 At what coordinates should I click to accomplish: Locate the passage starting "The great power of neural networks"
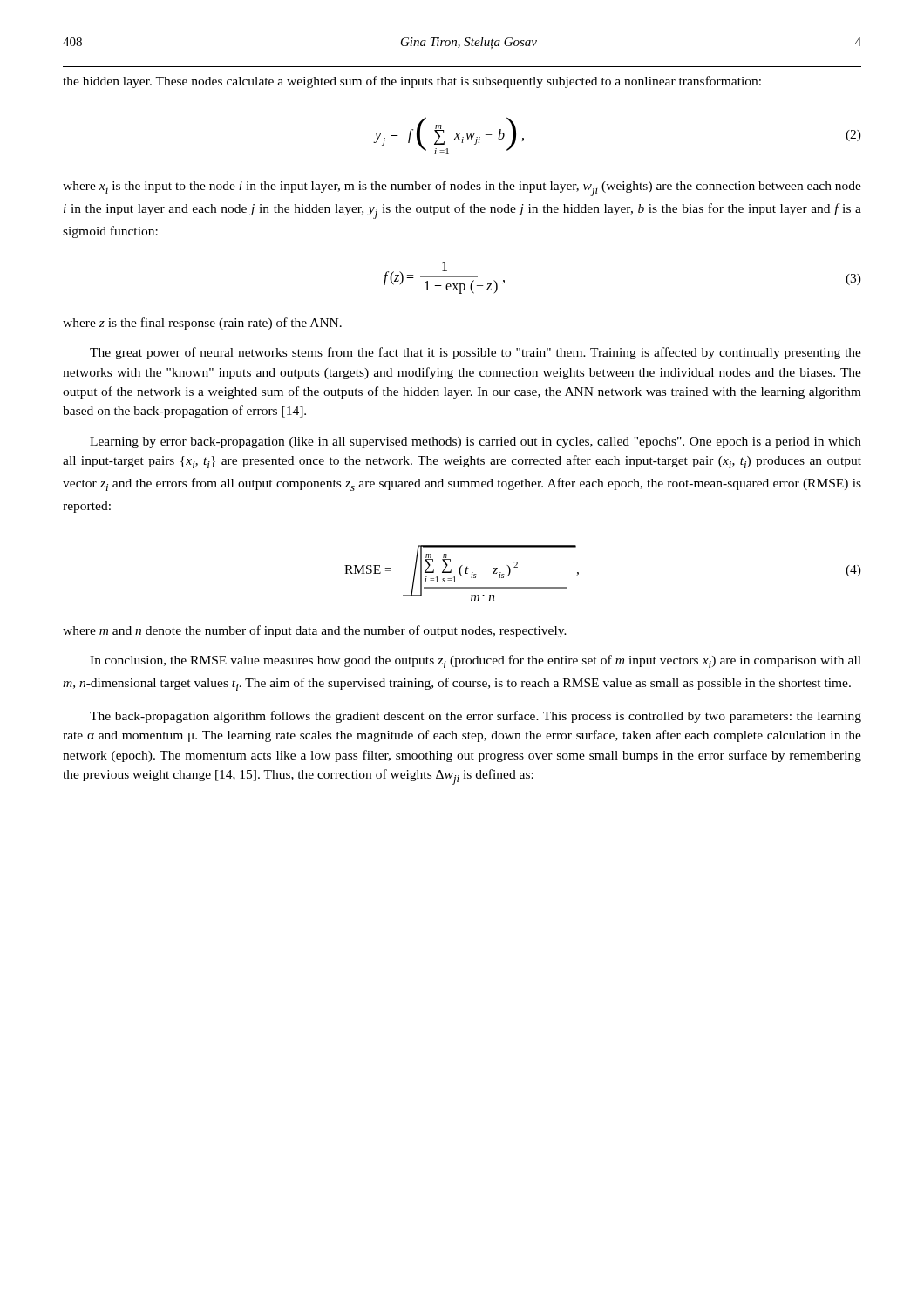(x=462, y=382)
